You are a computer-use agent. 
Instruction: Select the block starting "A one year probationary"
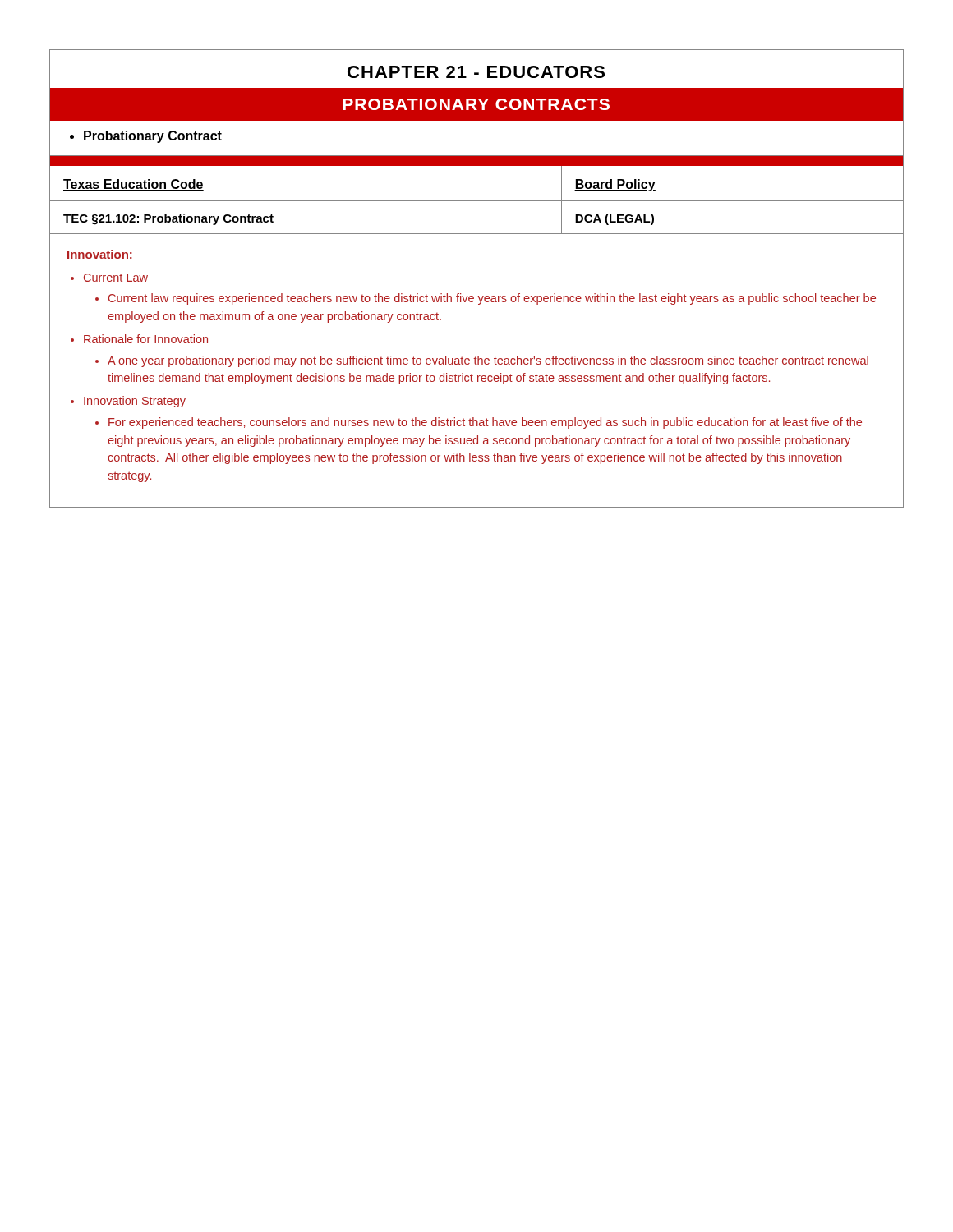(x=488, y=369)
